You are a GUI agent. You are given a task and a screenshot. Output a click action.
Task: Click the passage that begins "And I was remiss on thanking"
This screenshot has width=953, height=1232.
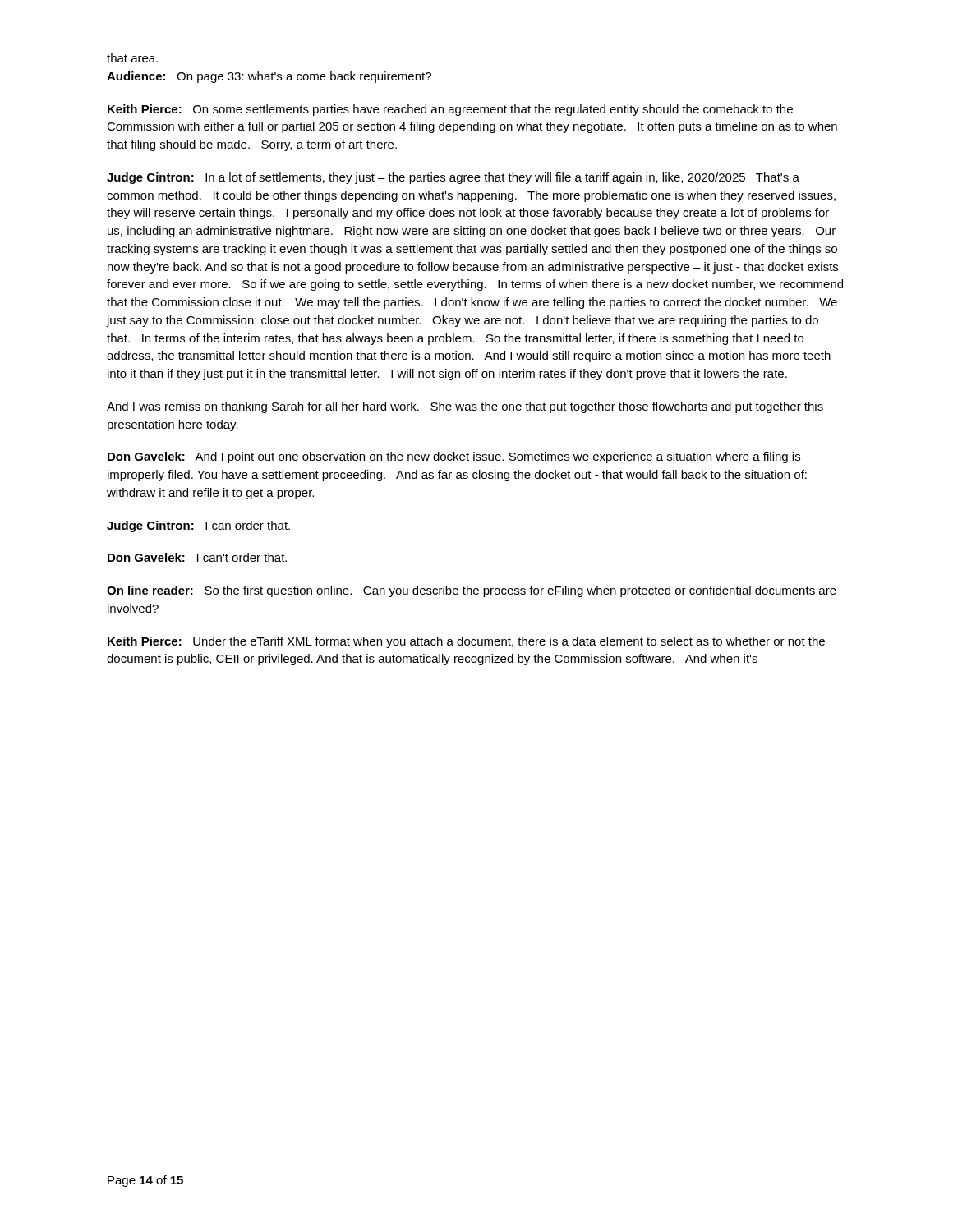pyautogui.click(x=476, y=415)
